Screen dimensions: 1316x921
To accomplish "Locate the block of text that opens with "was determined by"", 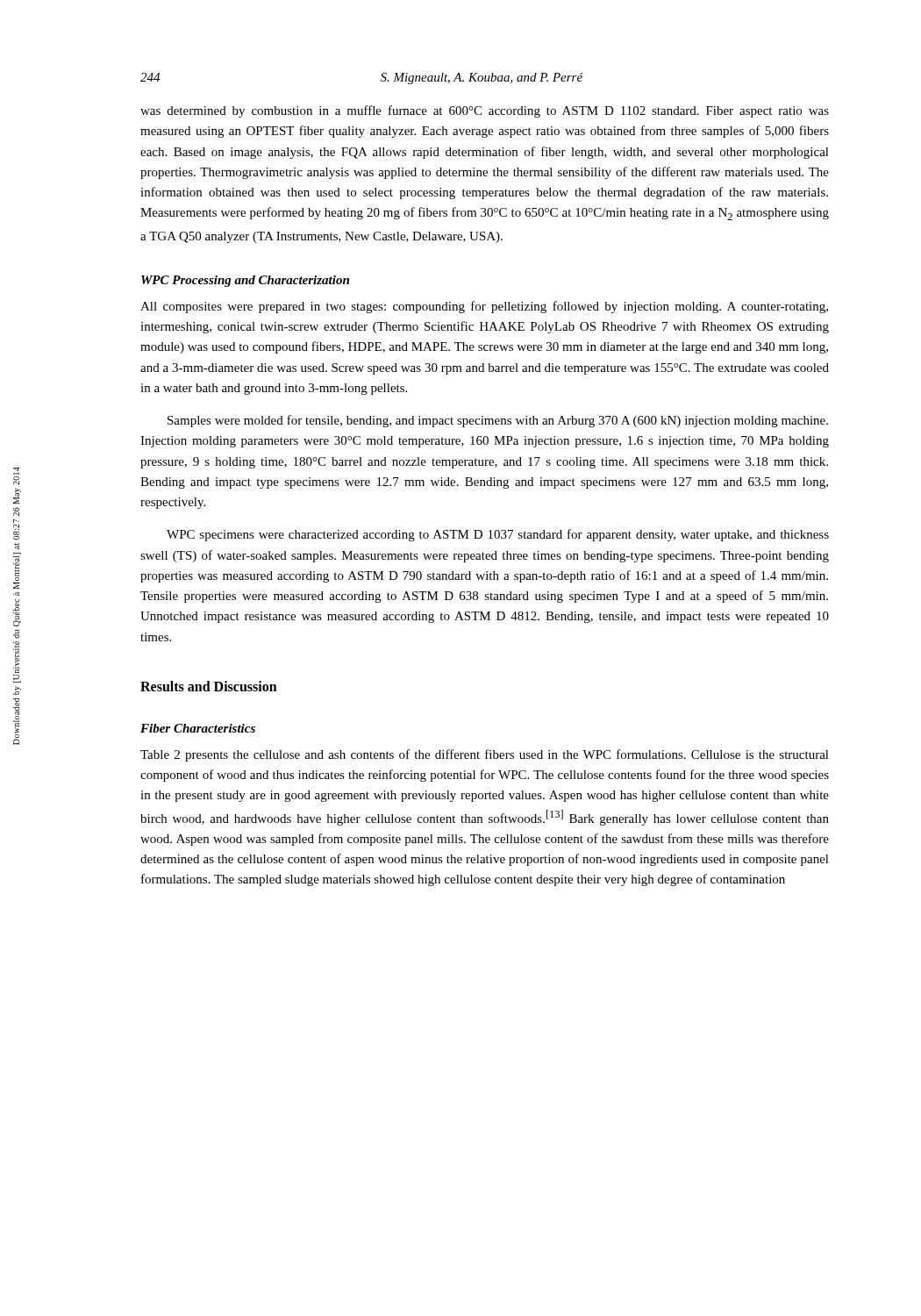I will pos(485,174).
